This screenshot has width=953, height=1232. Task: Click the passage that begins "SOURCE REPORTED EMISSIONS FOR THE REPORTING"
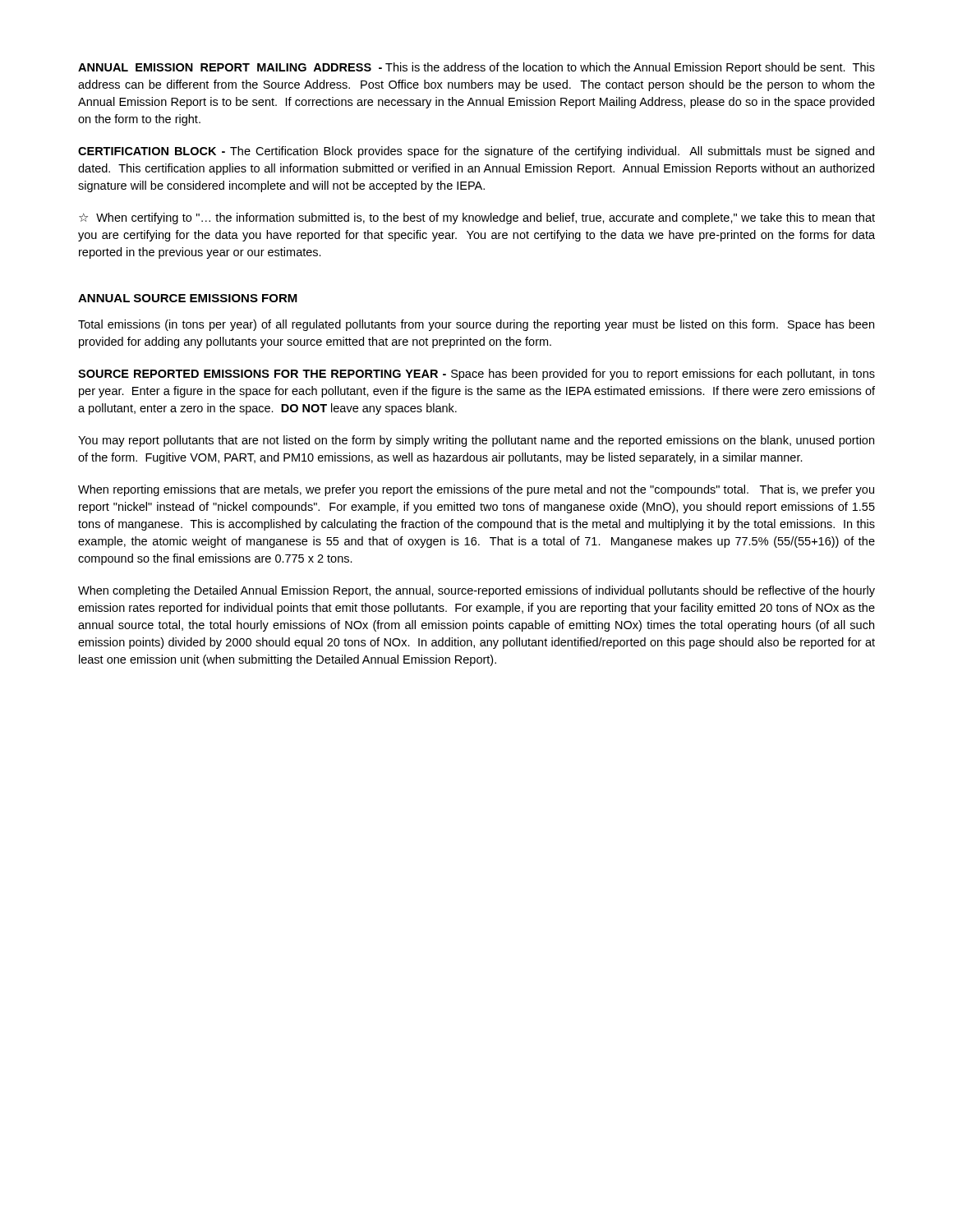476,391
